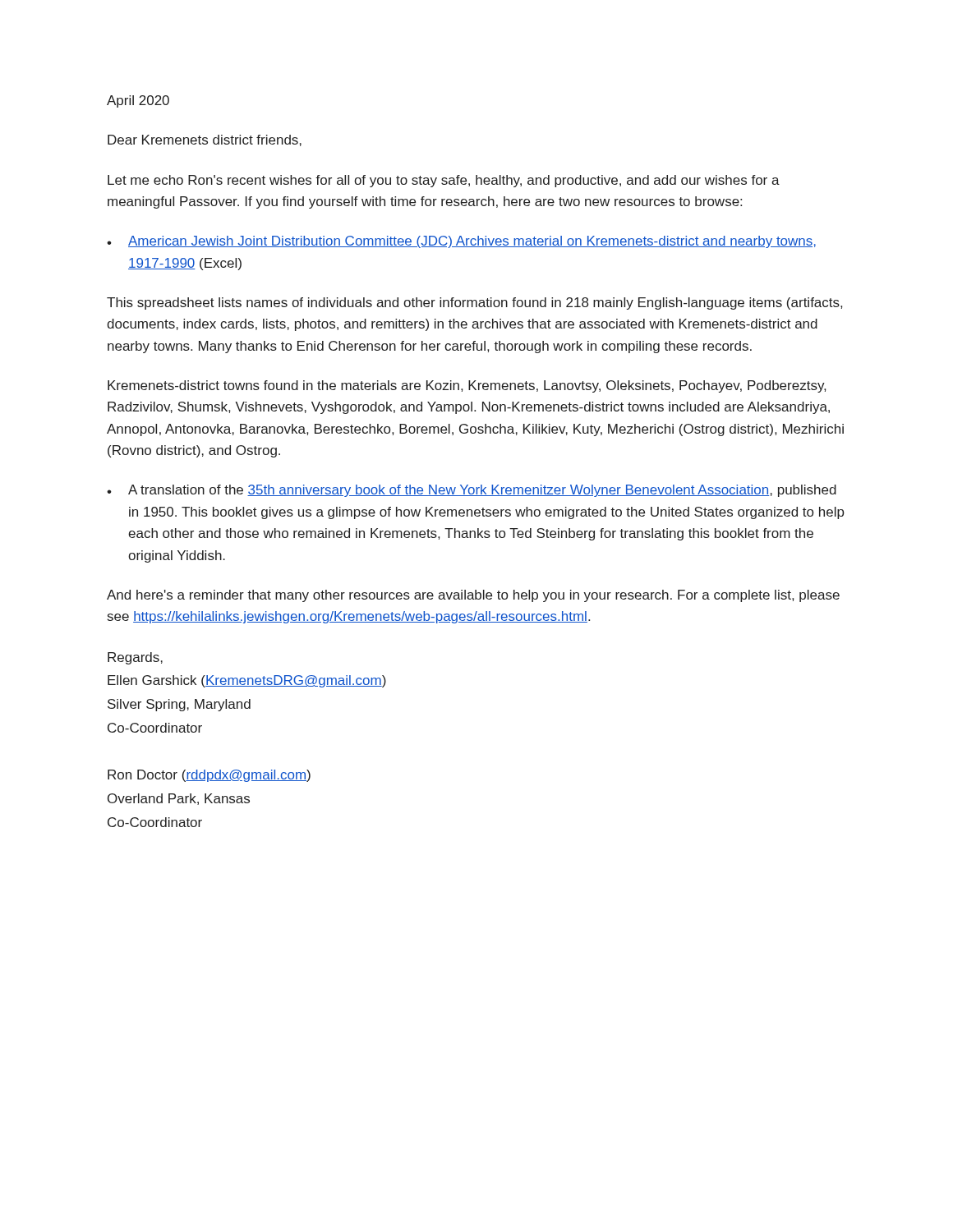The width and height of the screenshot is (953, 1232).
Task: Locate the block of text that opens with "Regards, Ellen Garshick (KremenetsDRG@gmail.com)"
Action: coord(135,658)
